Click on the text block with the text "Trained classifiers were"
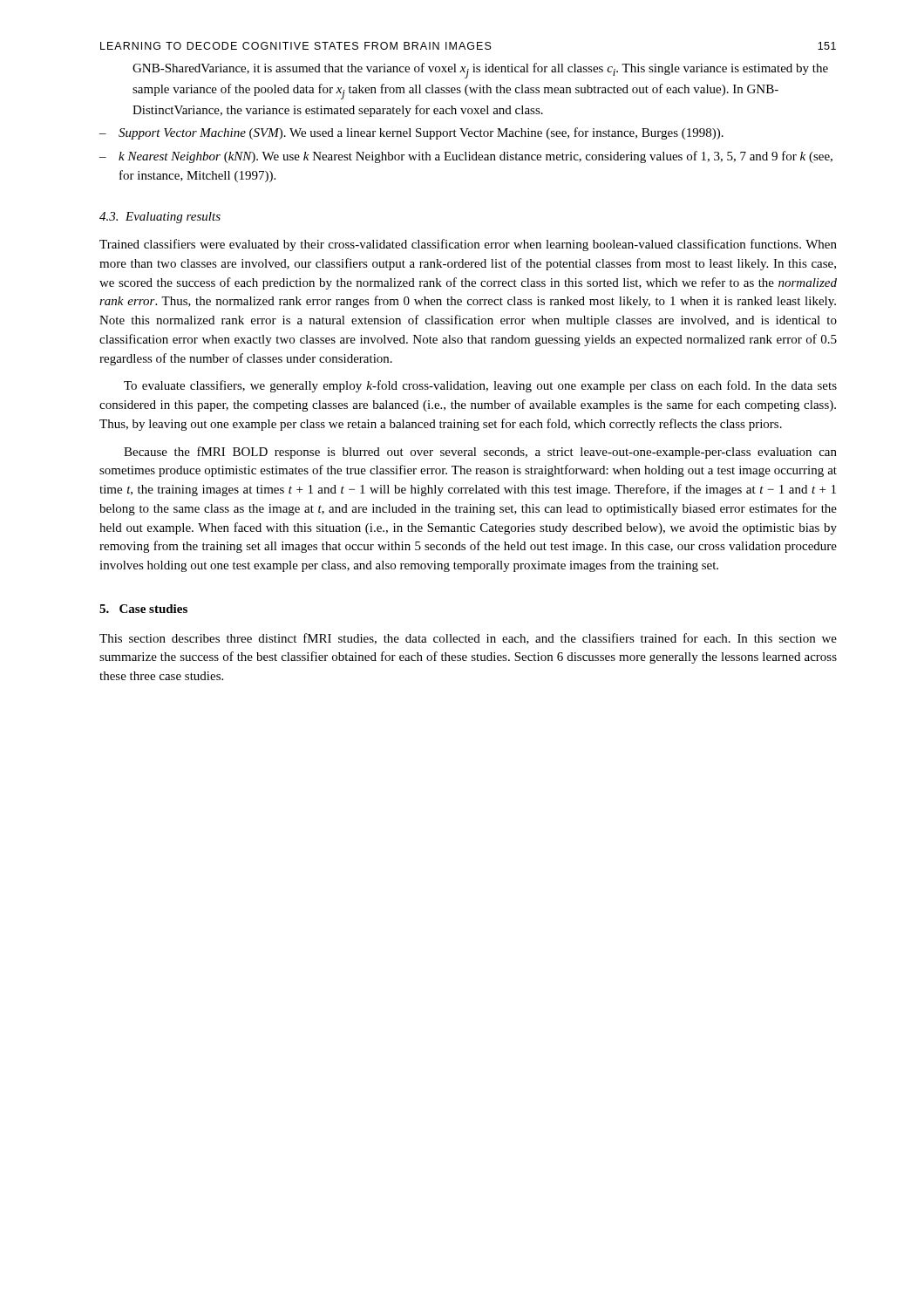This screenshot has height=1308, width=924. click(x=468, y=301)
